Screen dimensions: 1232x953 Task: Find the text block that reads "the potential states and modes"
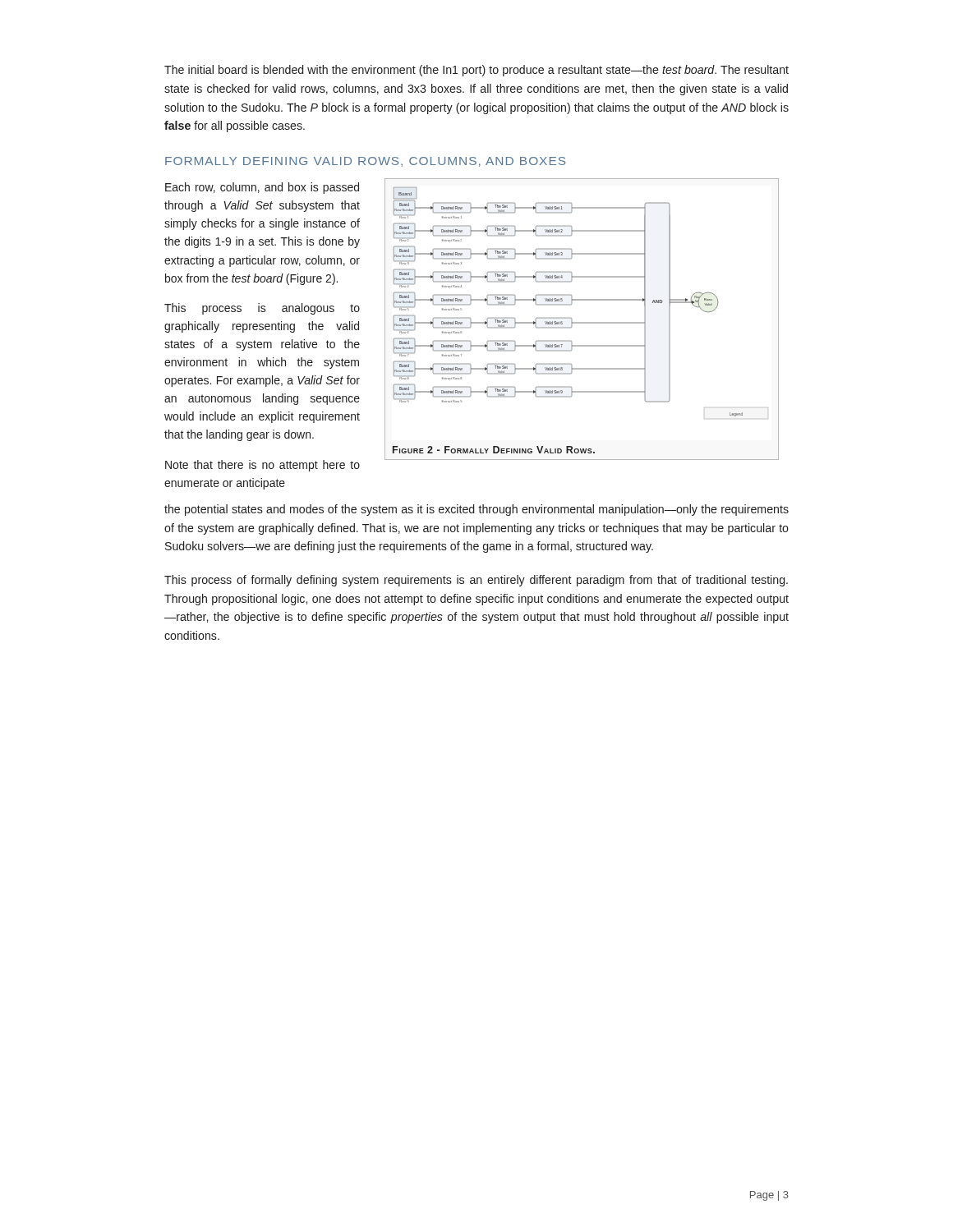pyautogui.click(x=476, y=528)
